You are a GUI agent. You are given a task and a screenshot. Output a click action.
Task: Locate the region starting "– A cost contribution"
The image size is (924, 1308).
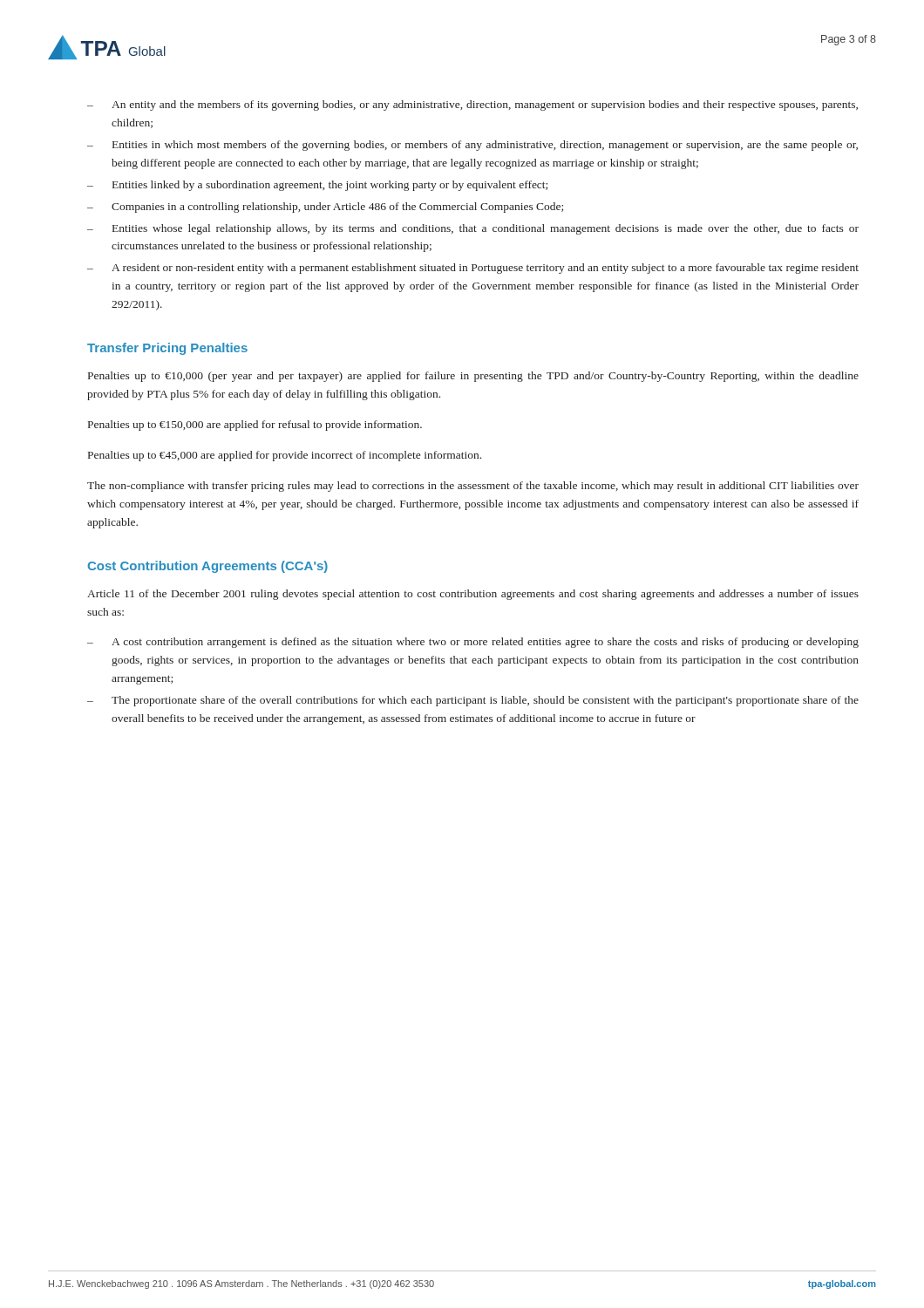[473, 661]
